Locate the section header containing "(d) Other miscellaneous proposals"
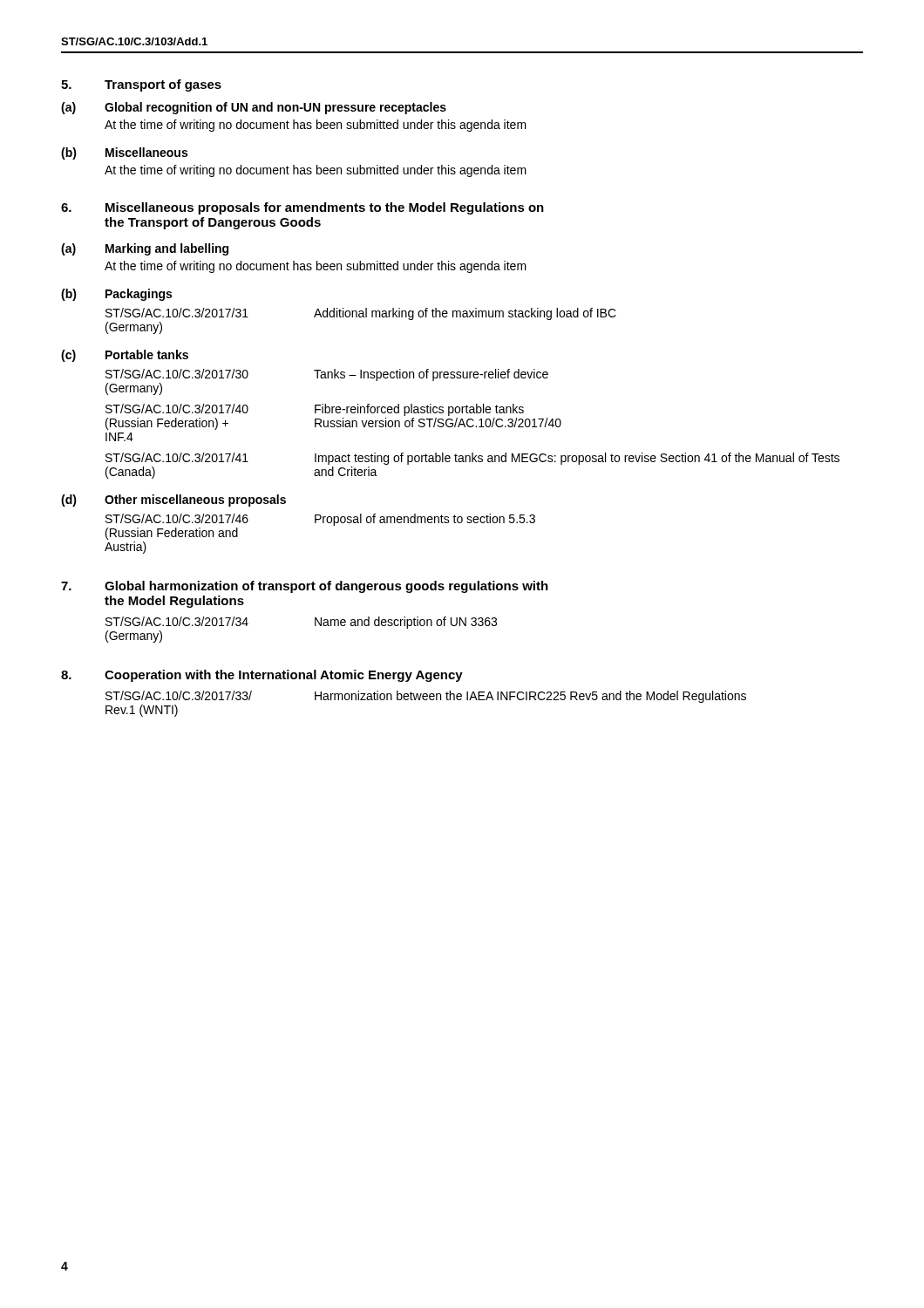The height and width of the screenshot is (1308, 924). click(x=174, y=500)
